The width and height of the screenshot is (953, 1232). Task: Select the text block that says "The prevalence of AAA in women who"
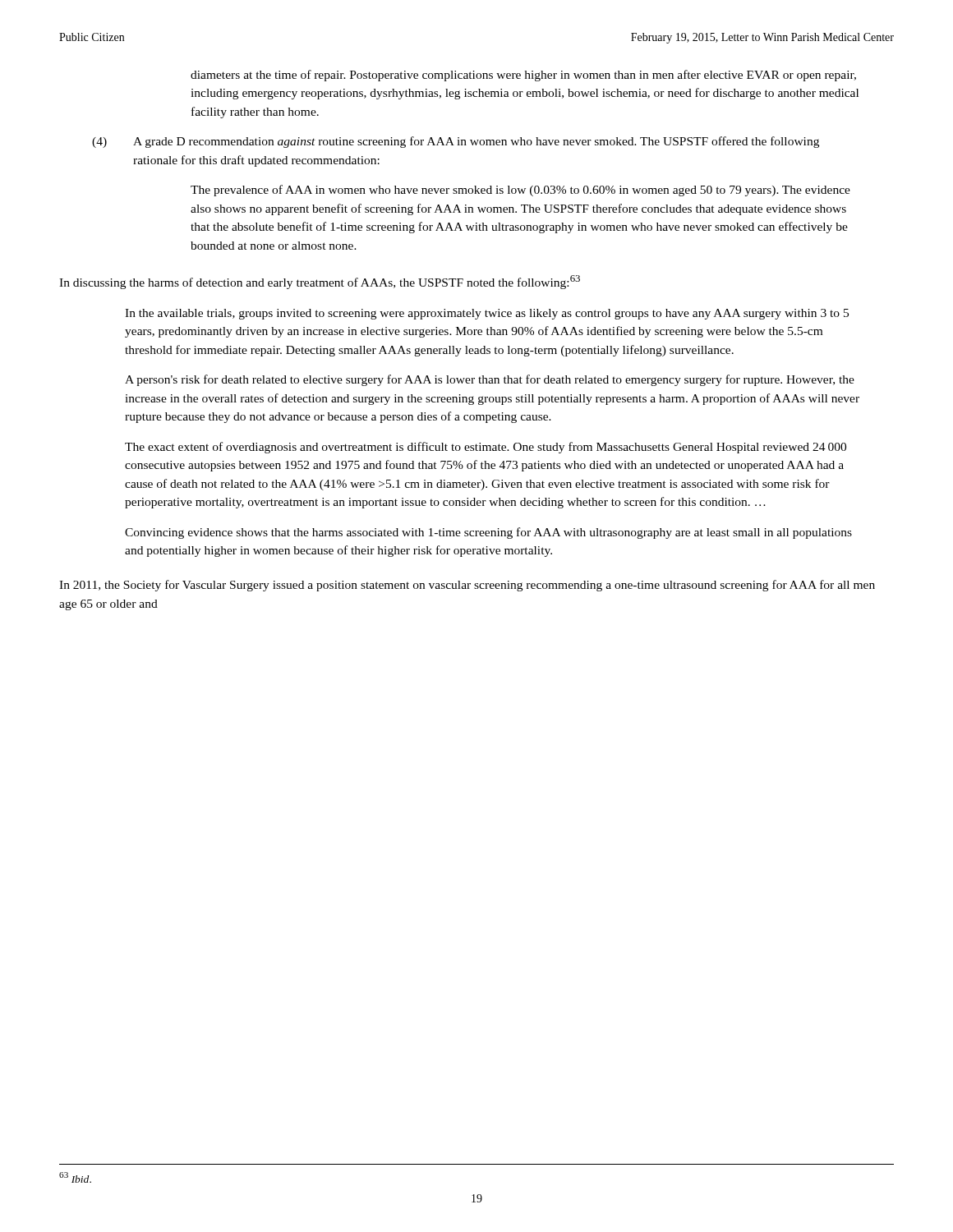click(x=526, y=218)
